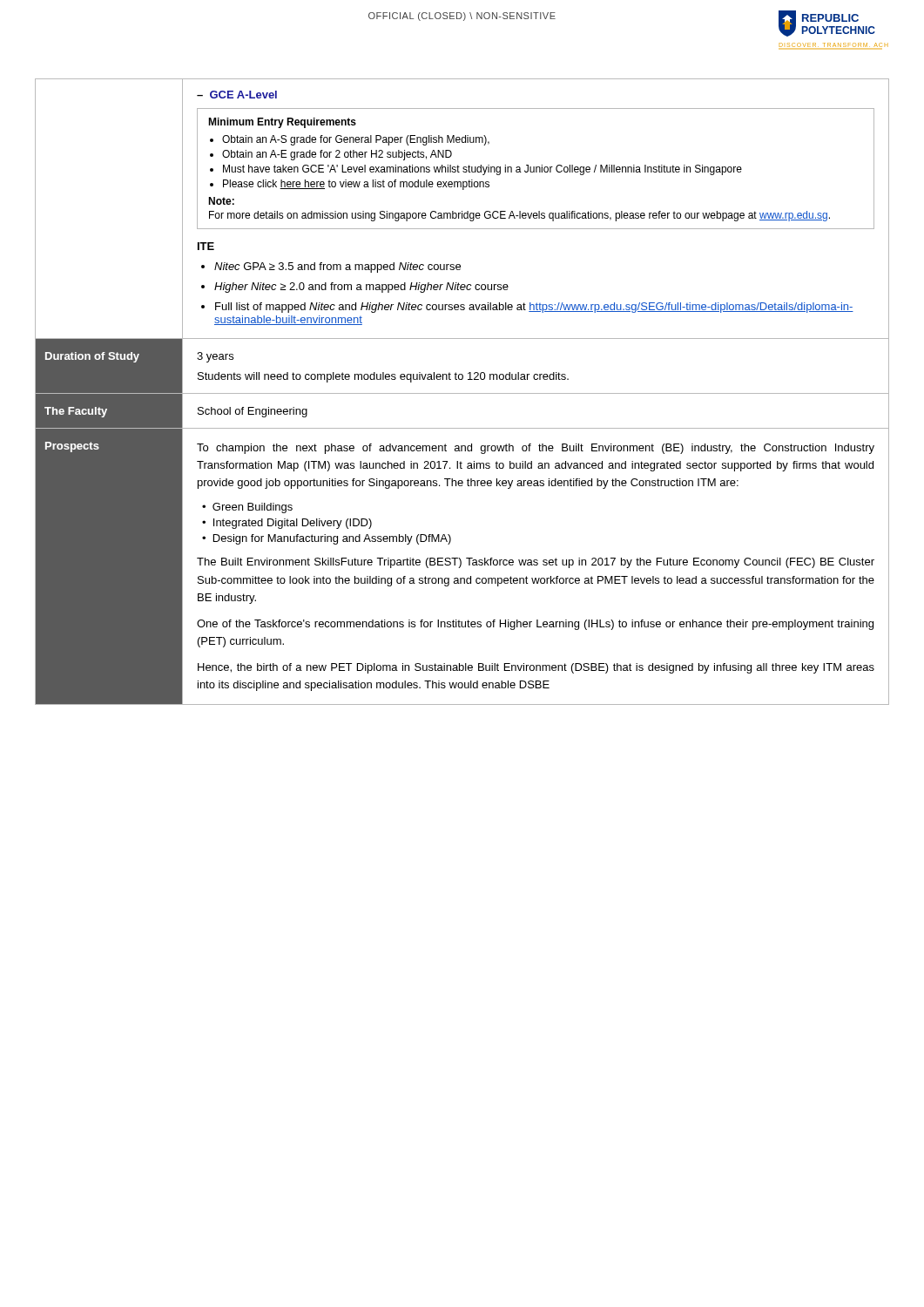Locate a logo

[830, 37]
